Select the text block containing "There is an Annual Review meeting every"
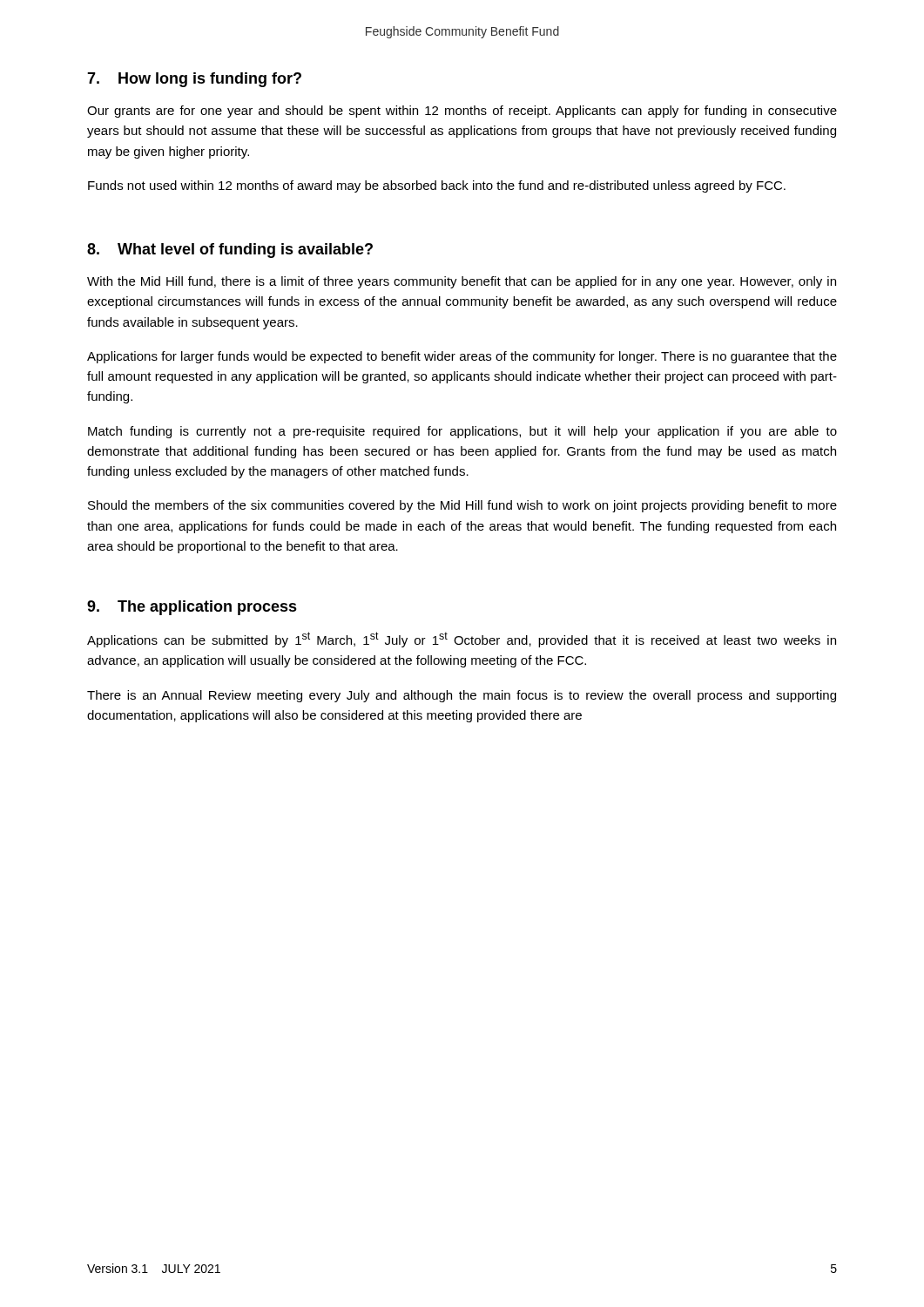Screen dimensions: 1307x924 click(462, 705)
